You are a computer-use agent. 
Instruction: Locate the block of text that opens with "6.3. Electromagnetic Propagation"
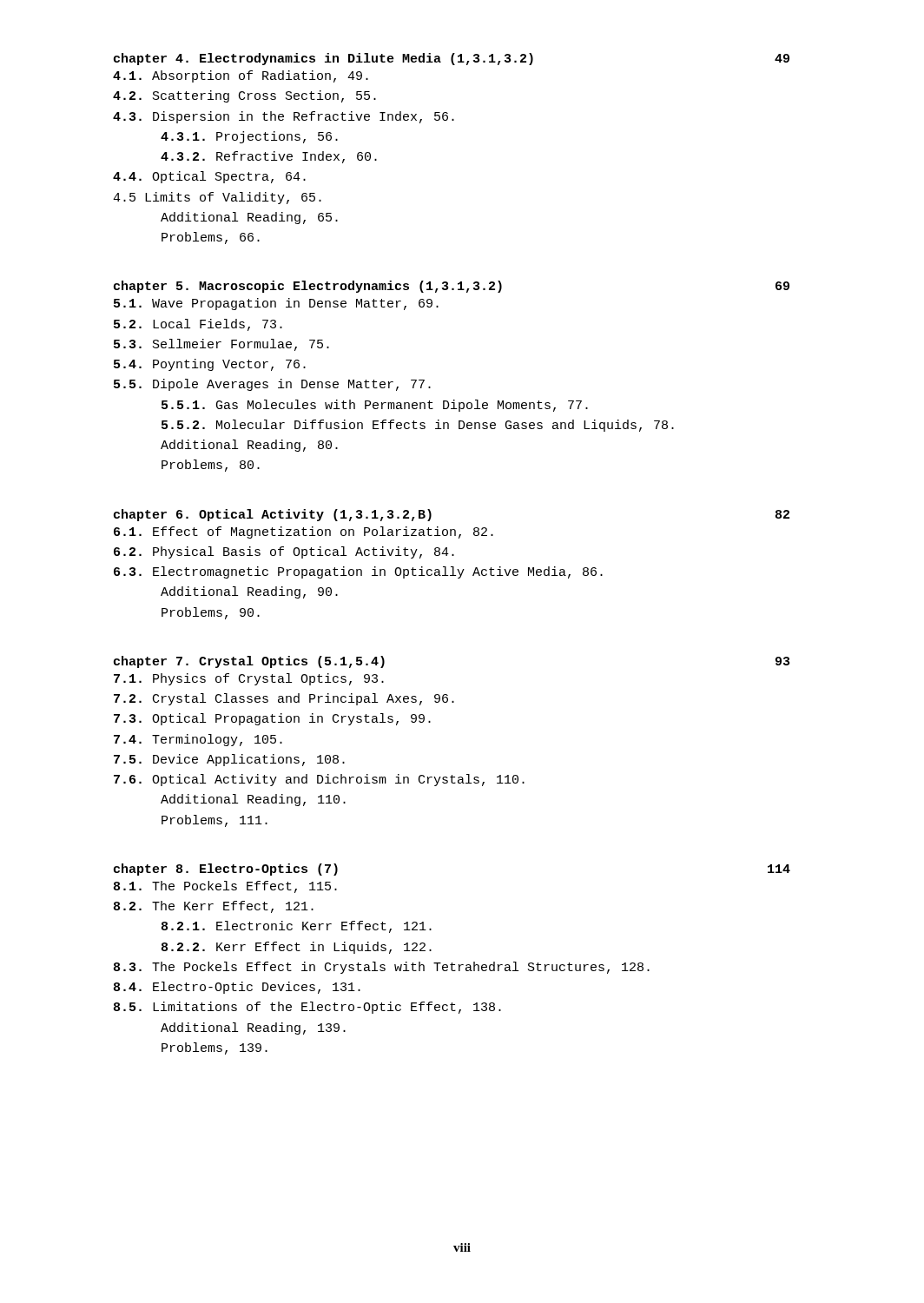(x=359, y=573)
